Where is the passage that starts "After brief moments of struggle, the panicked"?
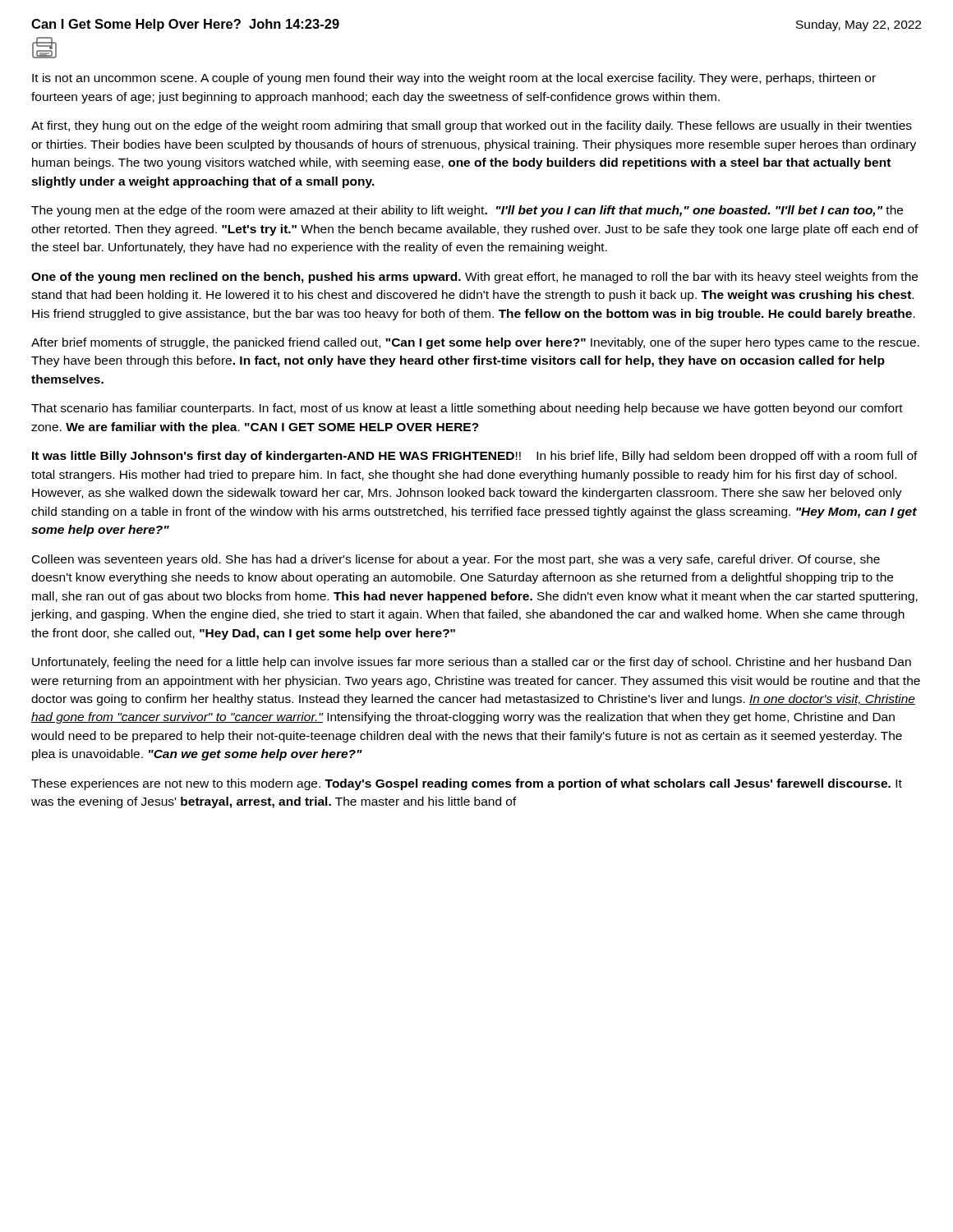This screenshot has width=953, height=1232. point(476,361)
